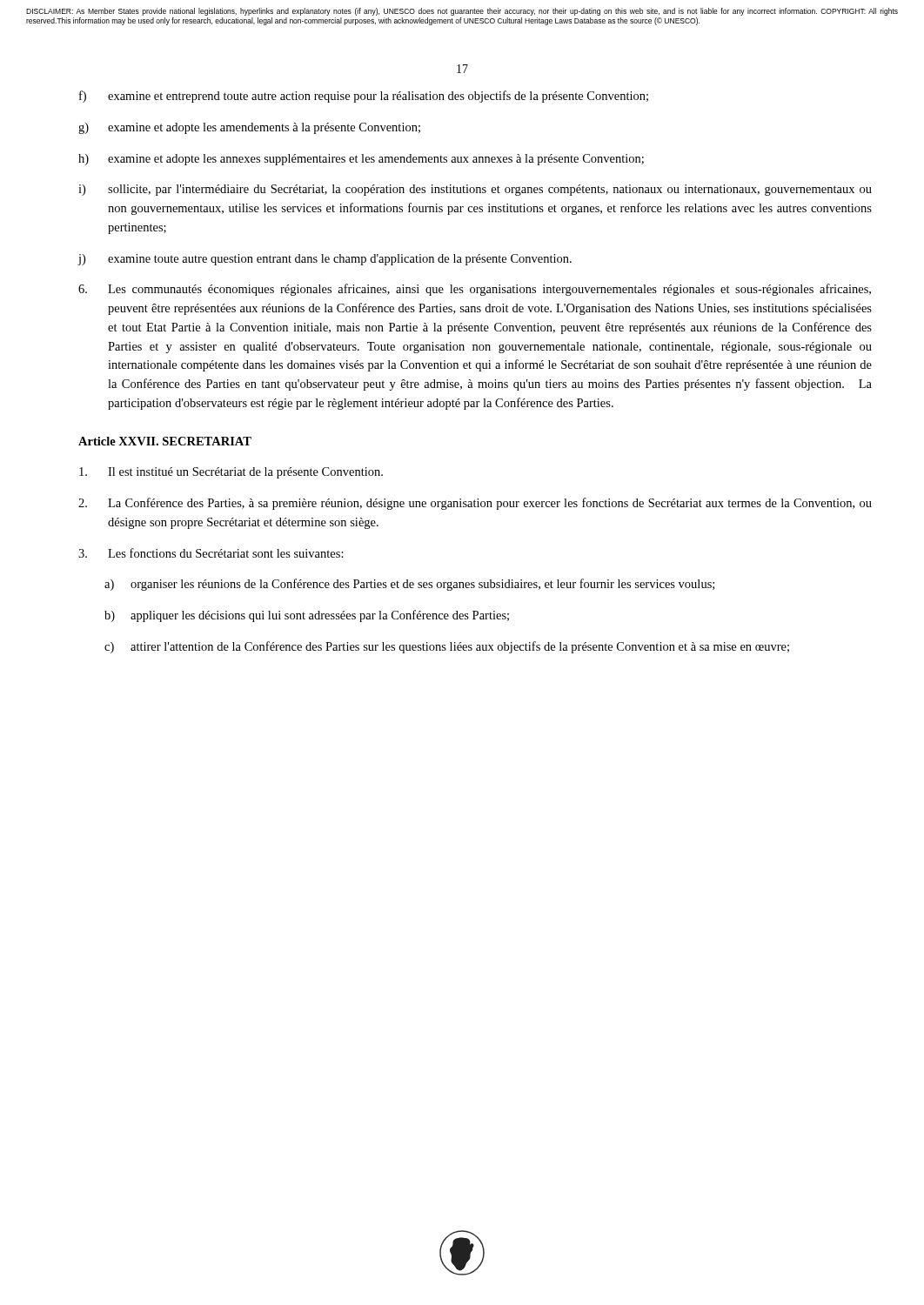This screenshot has height=1305, width=924.
Task: Navigate to the region starting "i) sollicite, par l'intermédiaire du Secrétariat,"
Action: tap(475, 209)
